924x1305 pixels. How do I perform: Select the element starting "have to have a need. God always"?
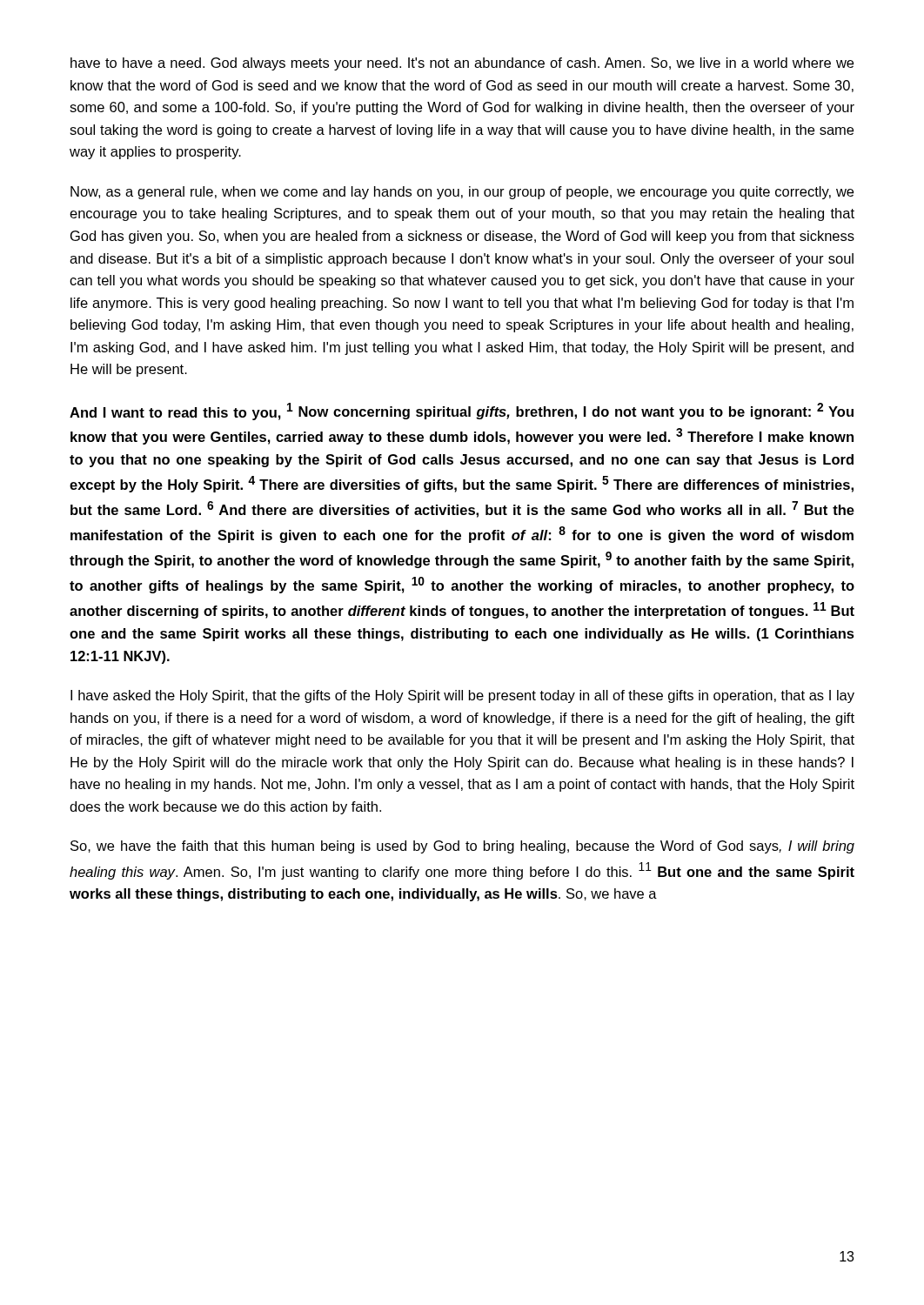point(462,107)
